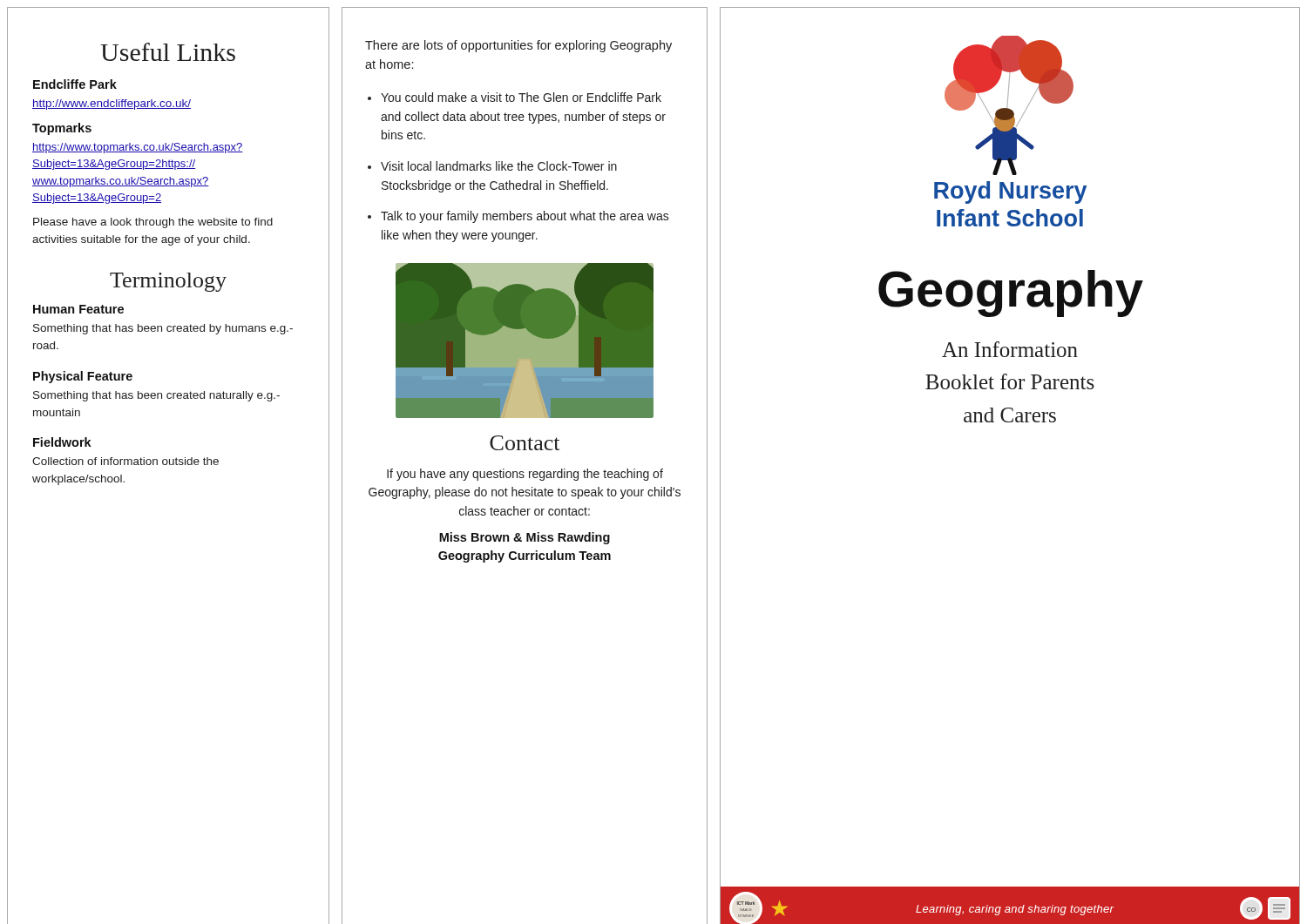Click on the block starting "Useful Links"
1307x924 pixels.
click(168, 52)
